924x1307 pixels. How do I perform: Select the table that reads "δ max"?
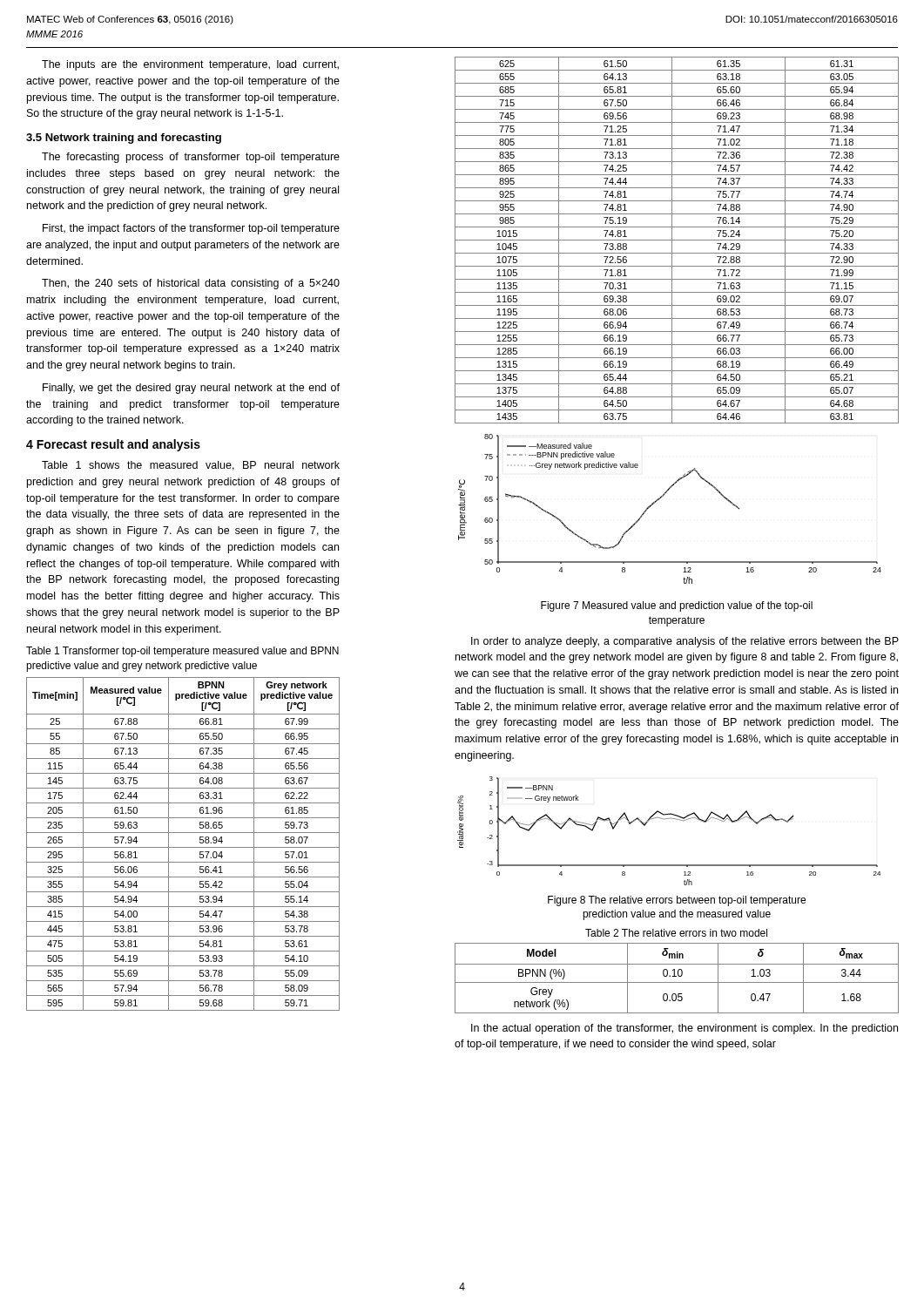(677, 978)
